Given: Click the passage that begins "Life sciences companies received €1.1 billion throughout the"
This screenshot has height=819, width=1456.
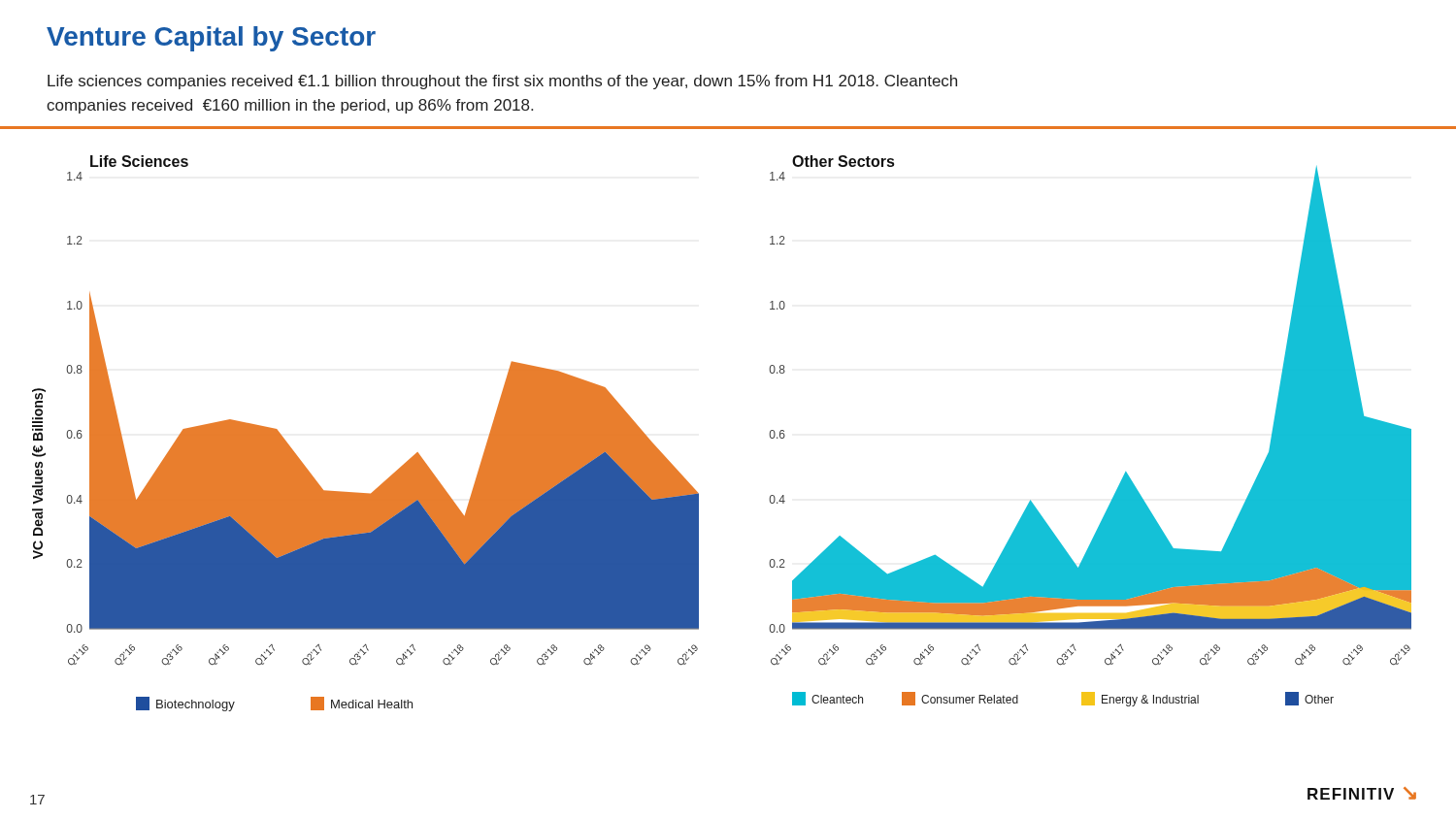Looking at the screenshot, I should pos(502,93).
